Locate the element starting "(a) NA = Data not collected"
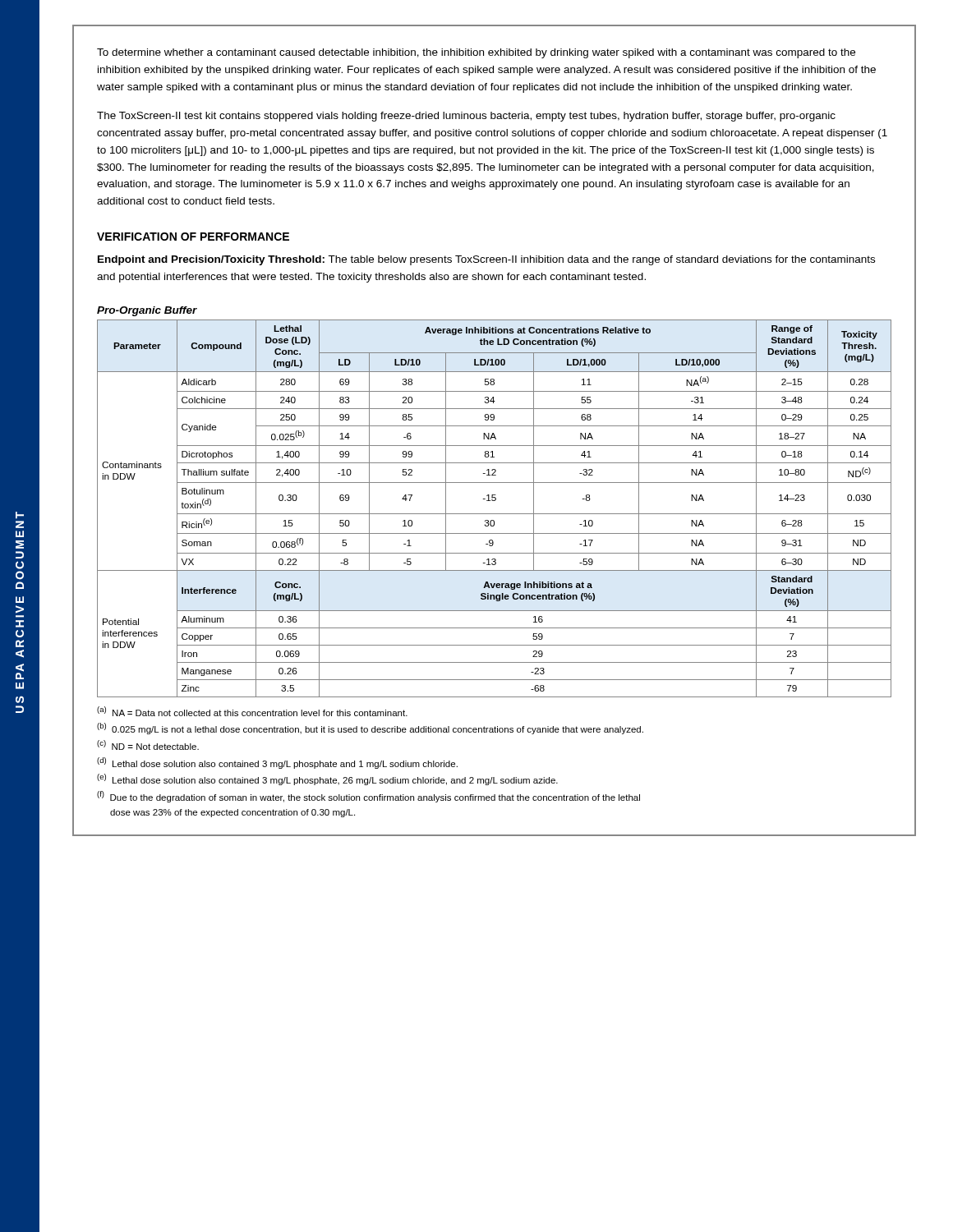Image resolution: width=953 pixels, height=1232 pixels. [252, 711]
